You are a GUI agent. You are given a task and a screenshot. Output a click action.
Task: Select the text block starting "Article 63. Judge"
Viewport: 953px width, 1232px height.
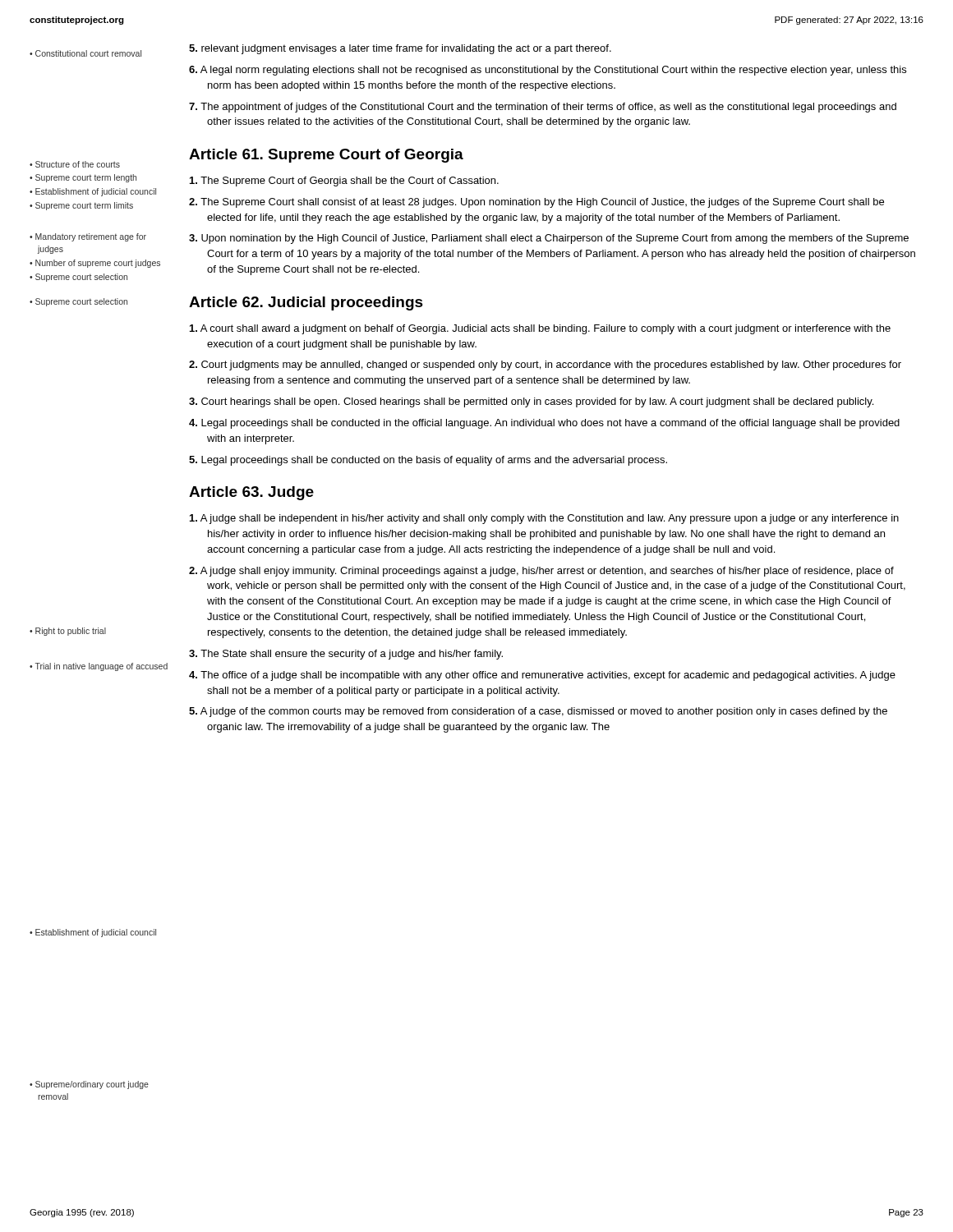[251, 492]
